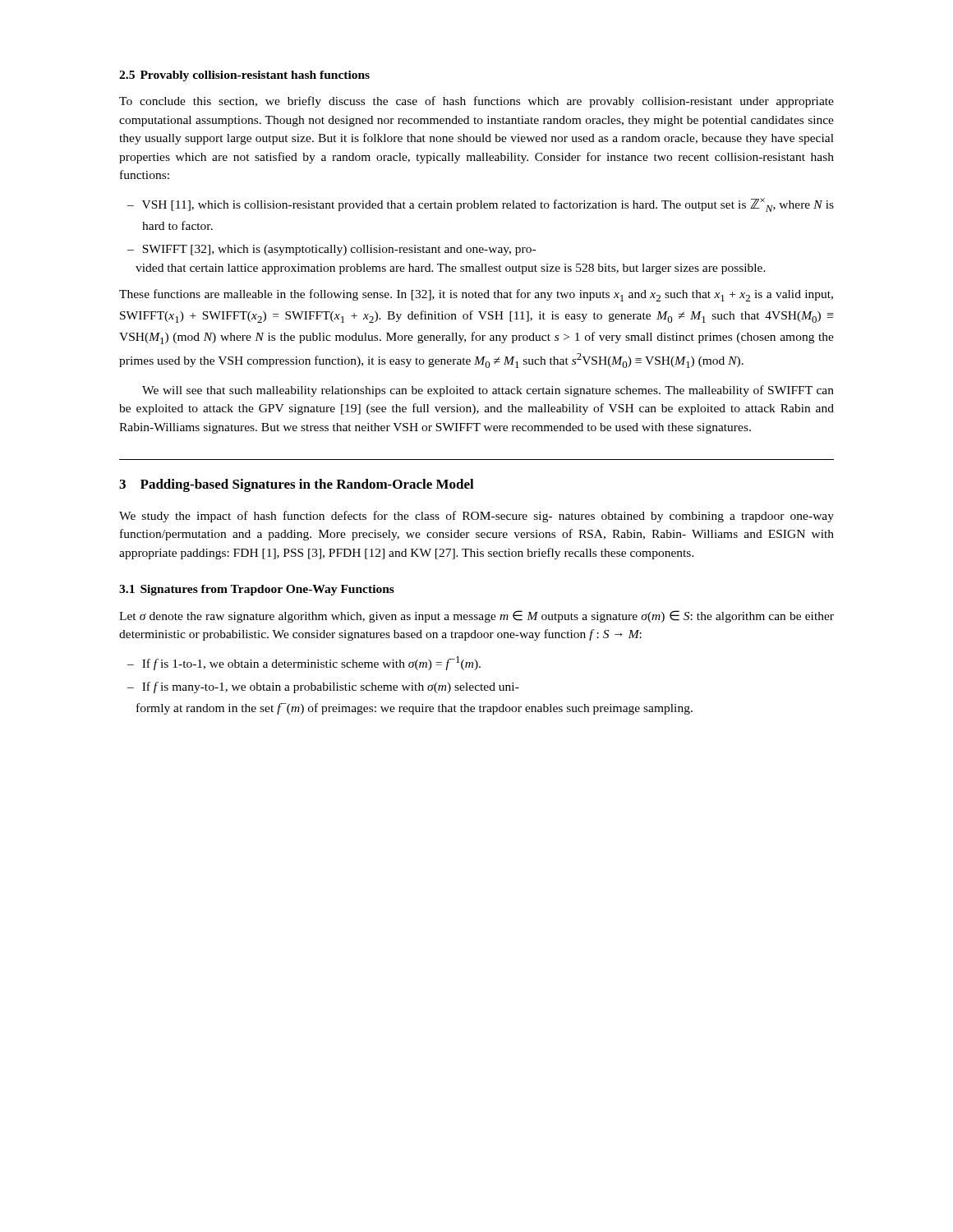Click on the text starting "2.5Provably collision-resistant hash functions"
Viewport: 953px width, 1232px height.
pos(244,74)
